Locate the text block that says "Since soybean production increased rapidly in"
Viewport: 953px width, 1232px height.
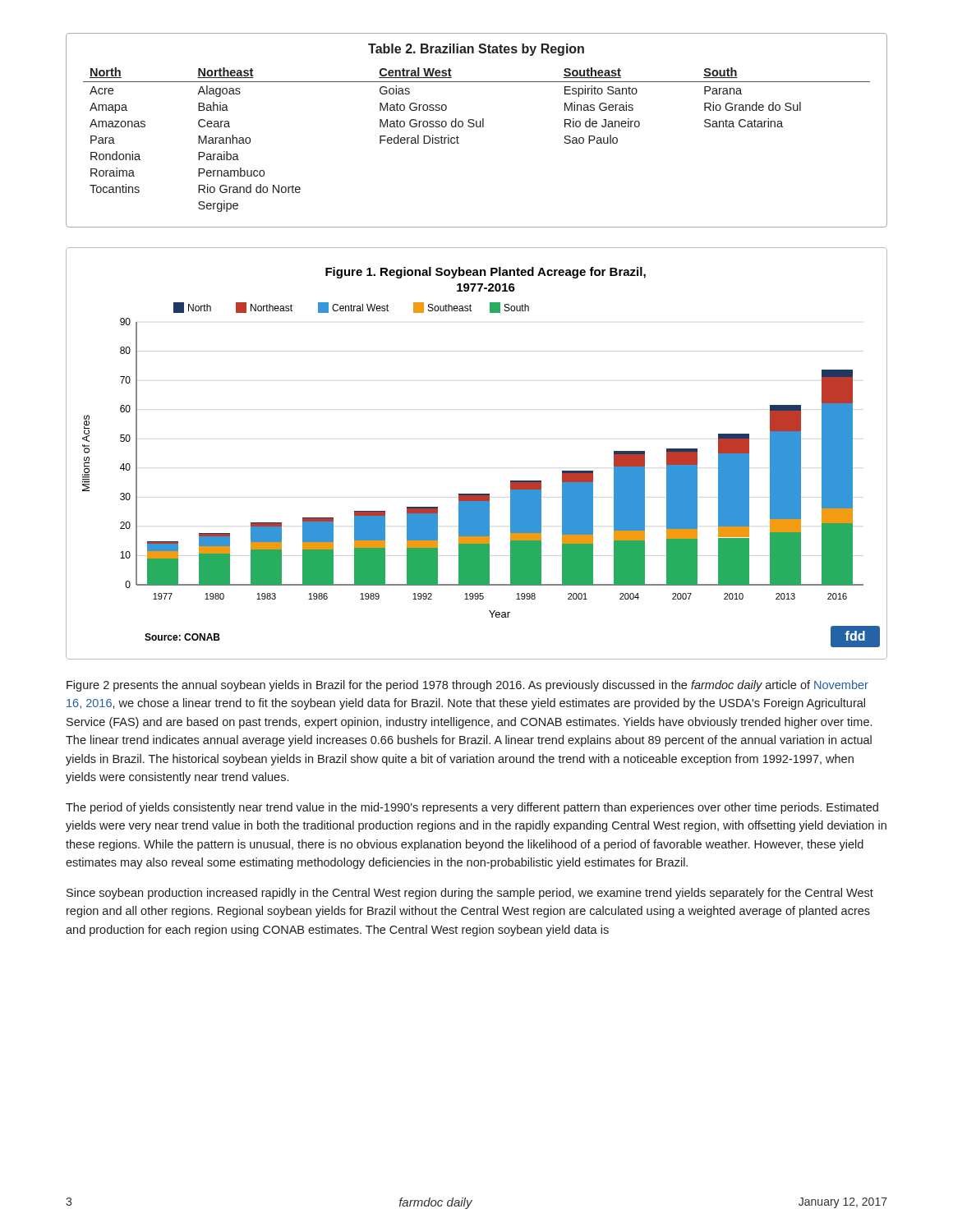click(x=469, y=911)
